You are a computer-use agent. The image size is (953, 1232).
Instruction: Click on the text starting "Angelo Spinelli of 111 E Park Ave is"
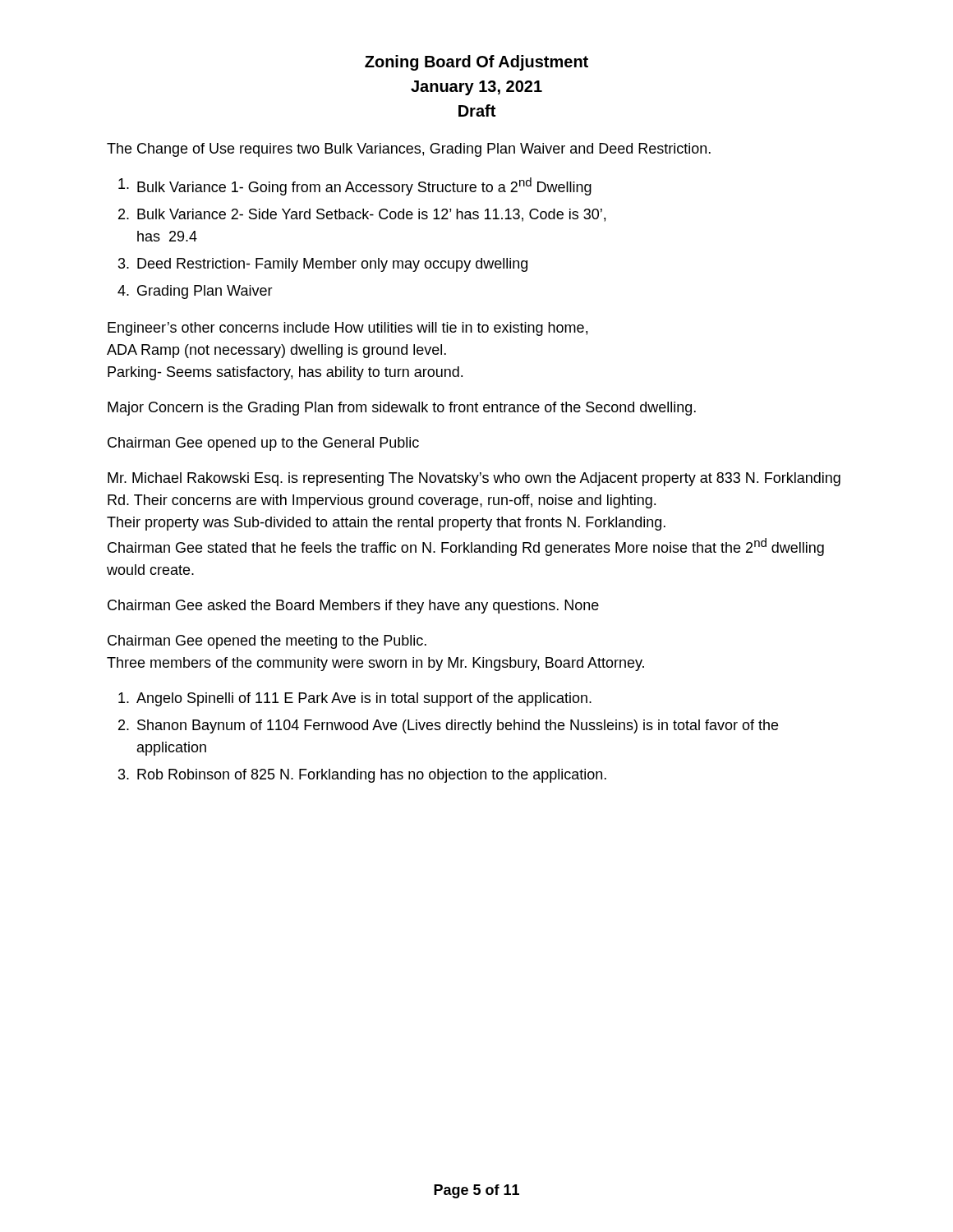tap(350, 699)
